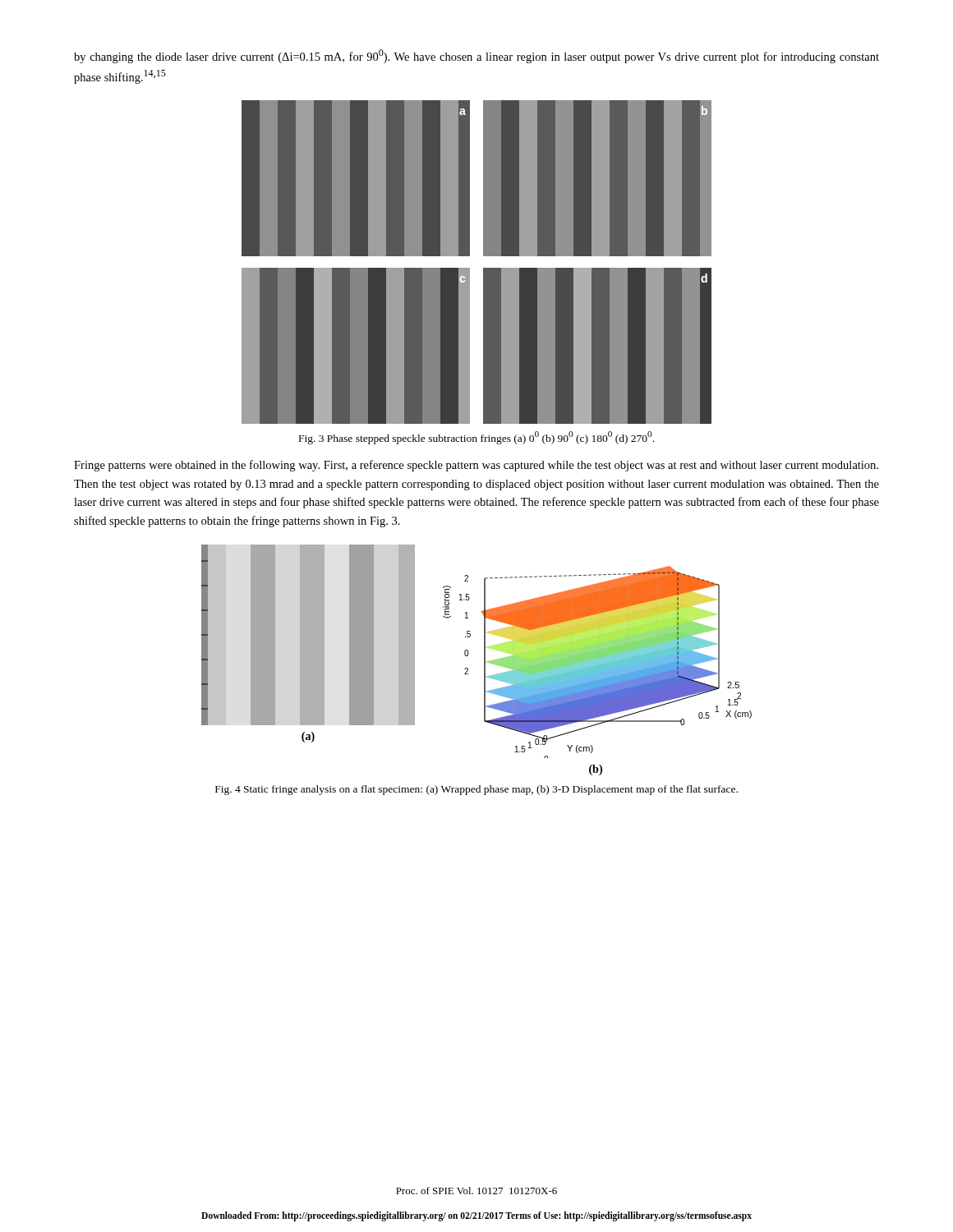Image resolution: width=953 pixels, height=1232 pixels.
Task: Locate the region starting "by changing the diode"
Action: (x=476, y=65)
